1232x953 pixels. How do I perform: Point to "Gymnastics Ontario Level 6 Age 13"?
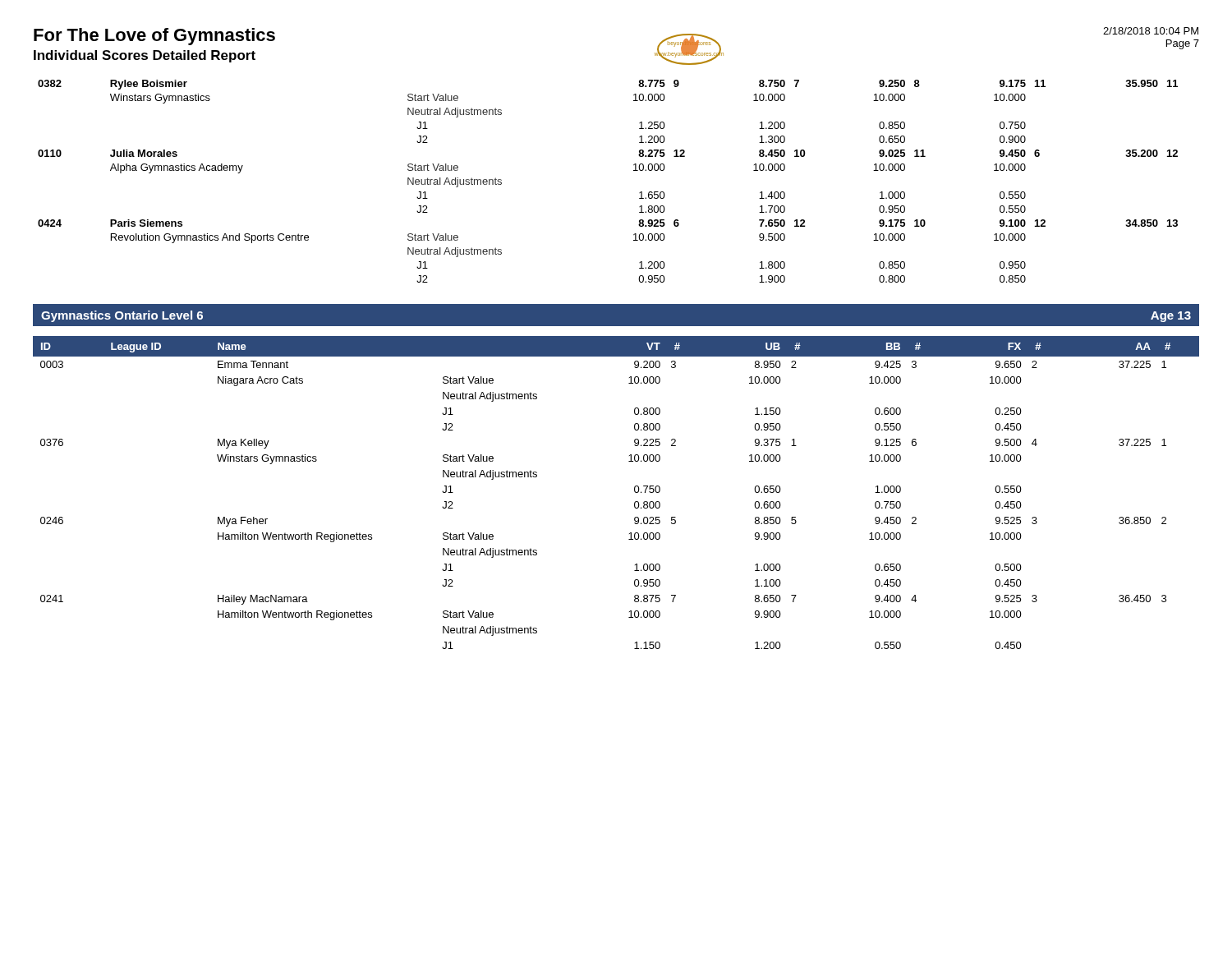pos(616,315)
